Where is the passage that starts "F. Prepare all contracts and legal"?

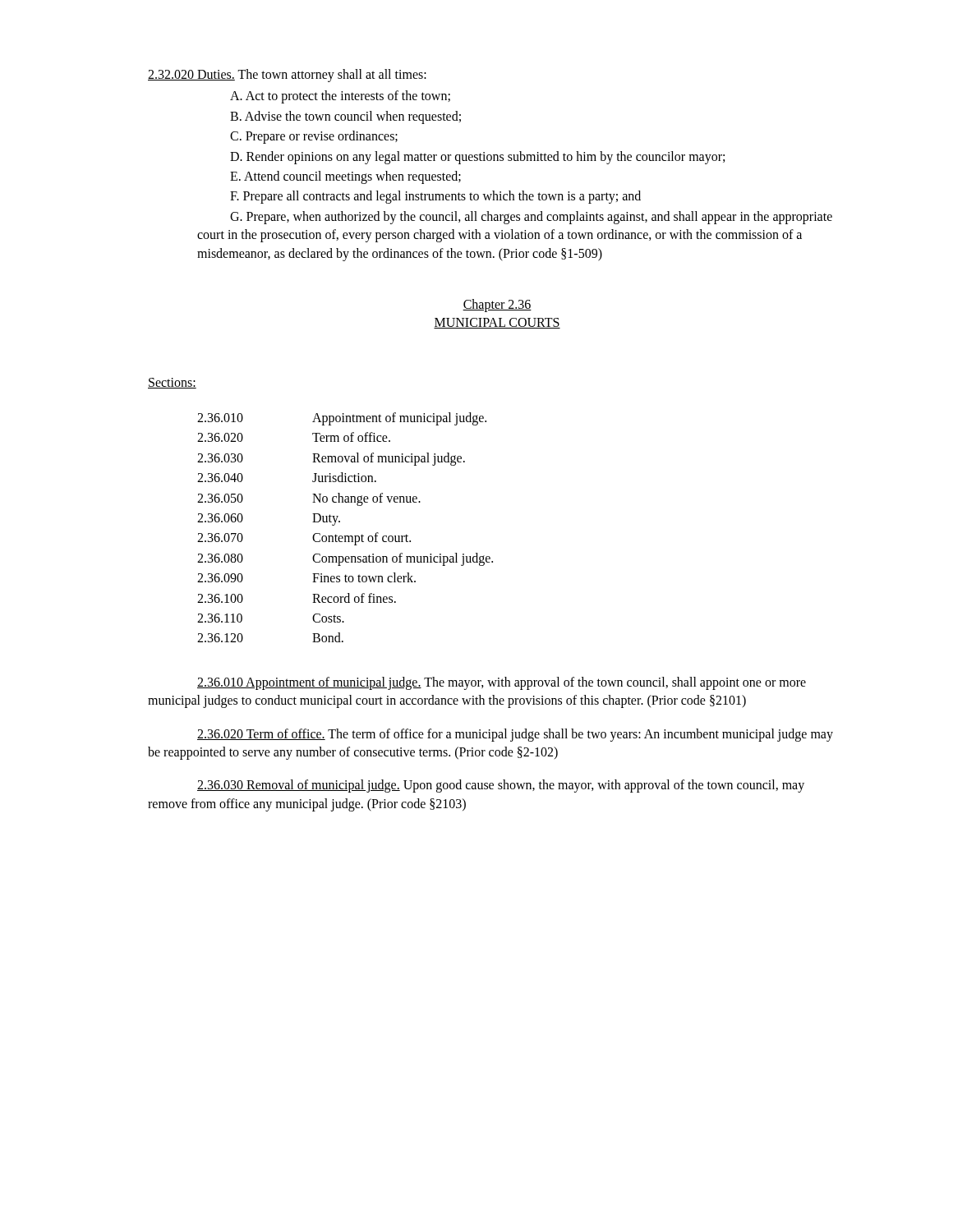[436, 196]
